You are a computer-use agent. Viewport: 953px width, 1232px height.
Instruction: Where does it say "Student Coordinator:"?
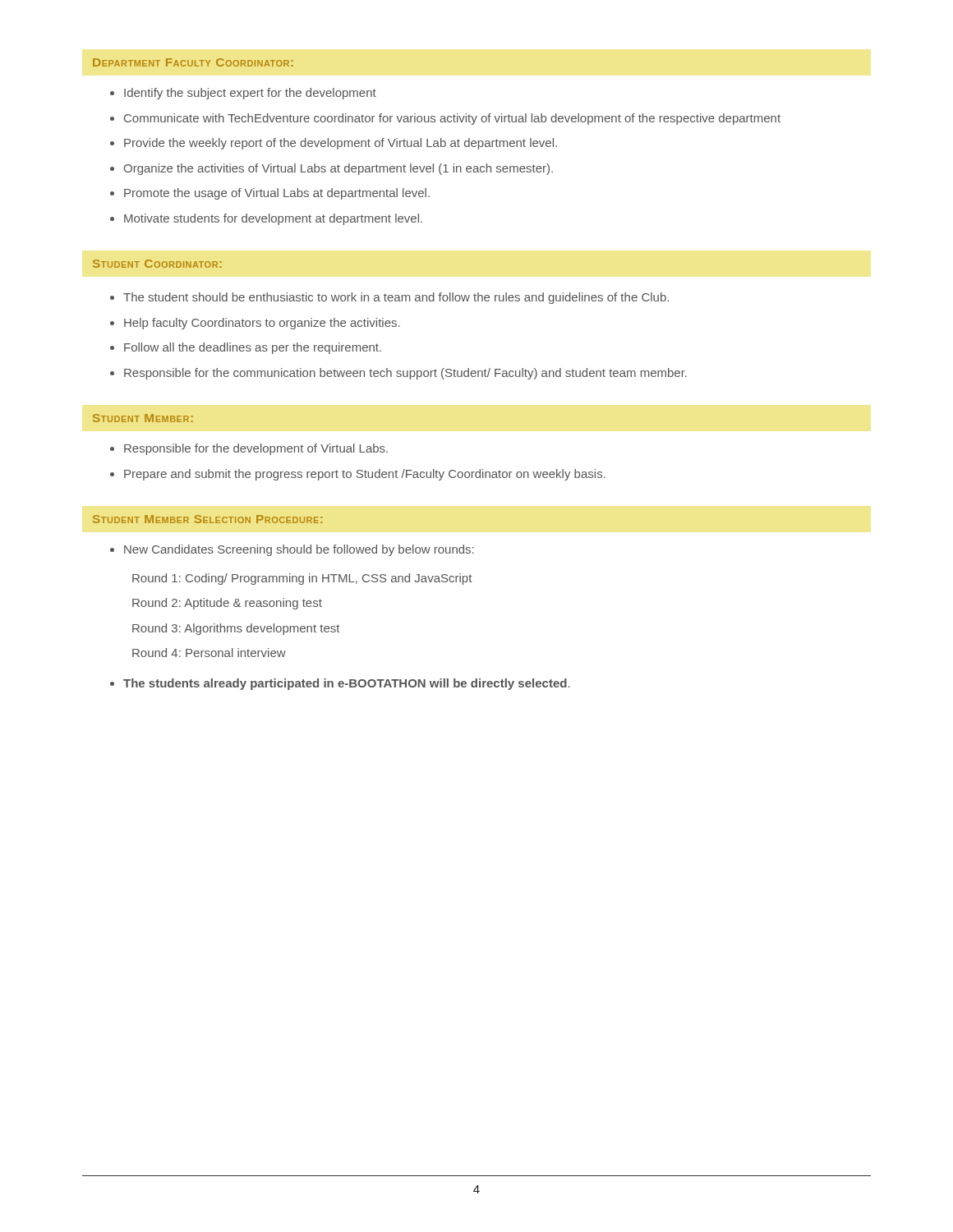[x=158, y=263]
